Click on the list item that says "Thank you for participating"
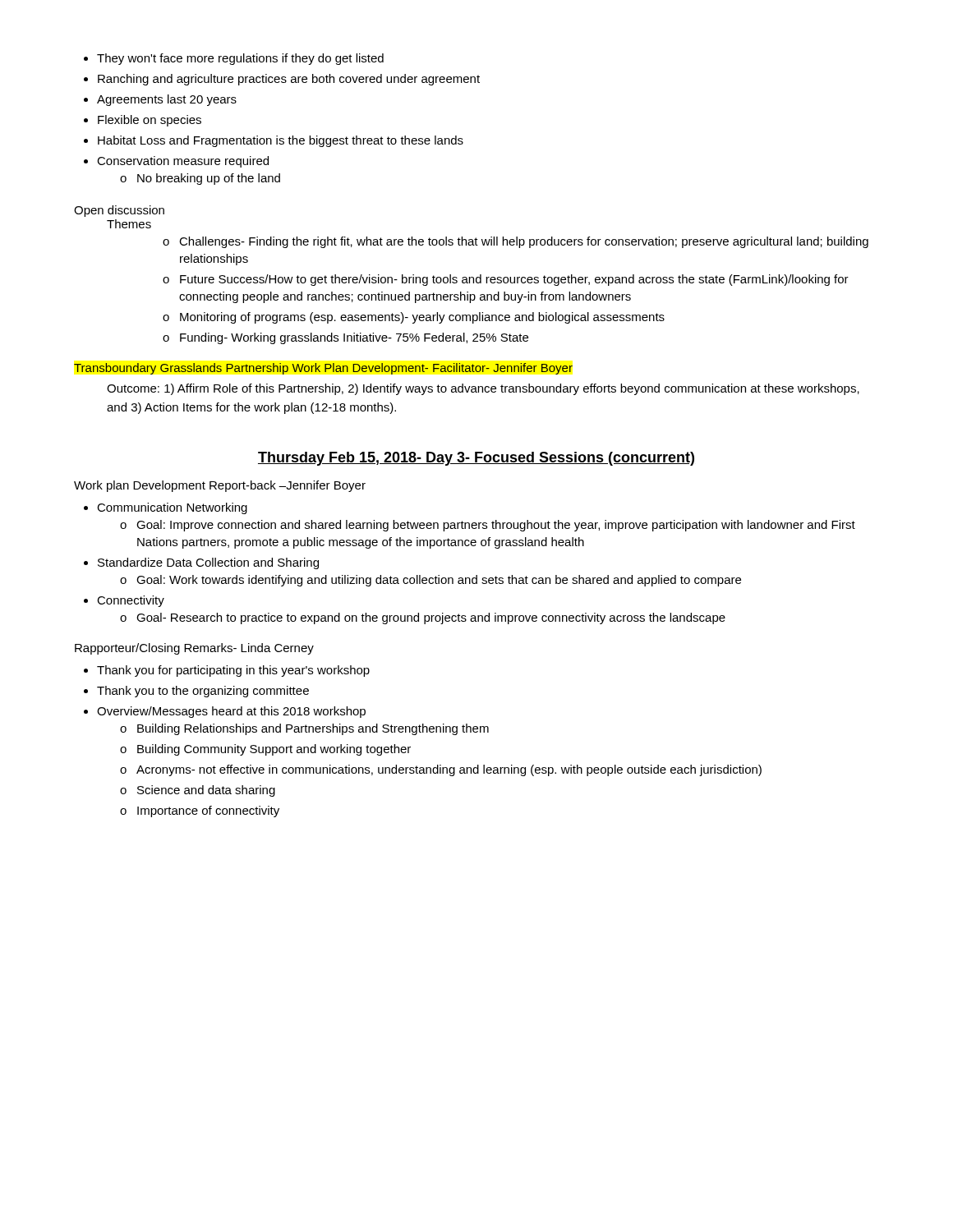Viewport: 953px width, 1232px height. 476,740
